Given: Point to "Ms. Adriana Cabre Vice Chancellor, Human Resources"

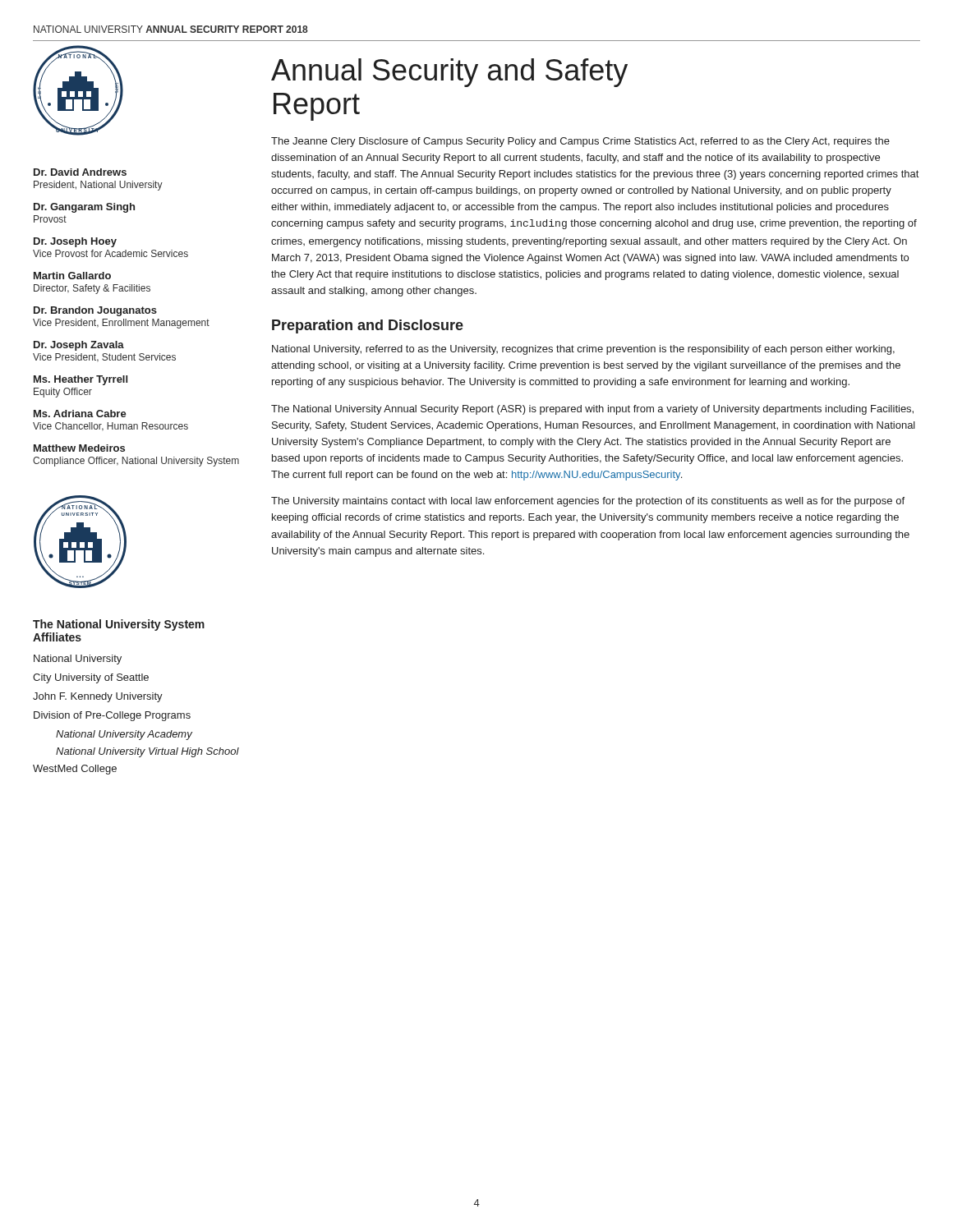Looking at the screenshot, I should (140, 420).
